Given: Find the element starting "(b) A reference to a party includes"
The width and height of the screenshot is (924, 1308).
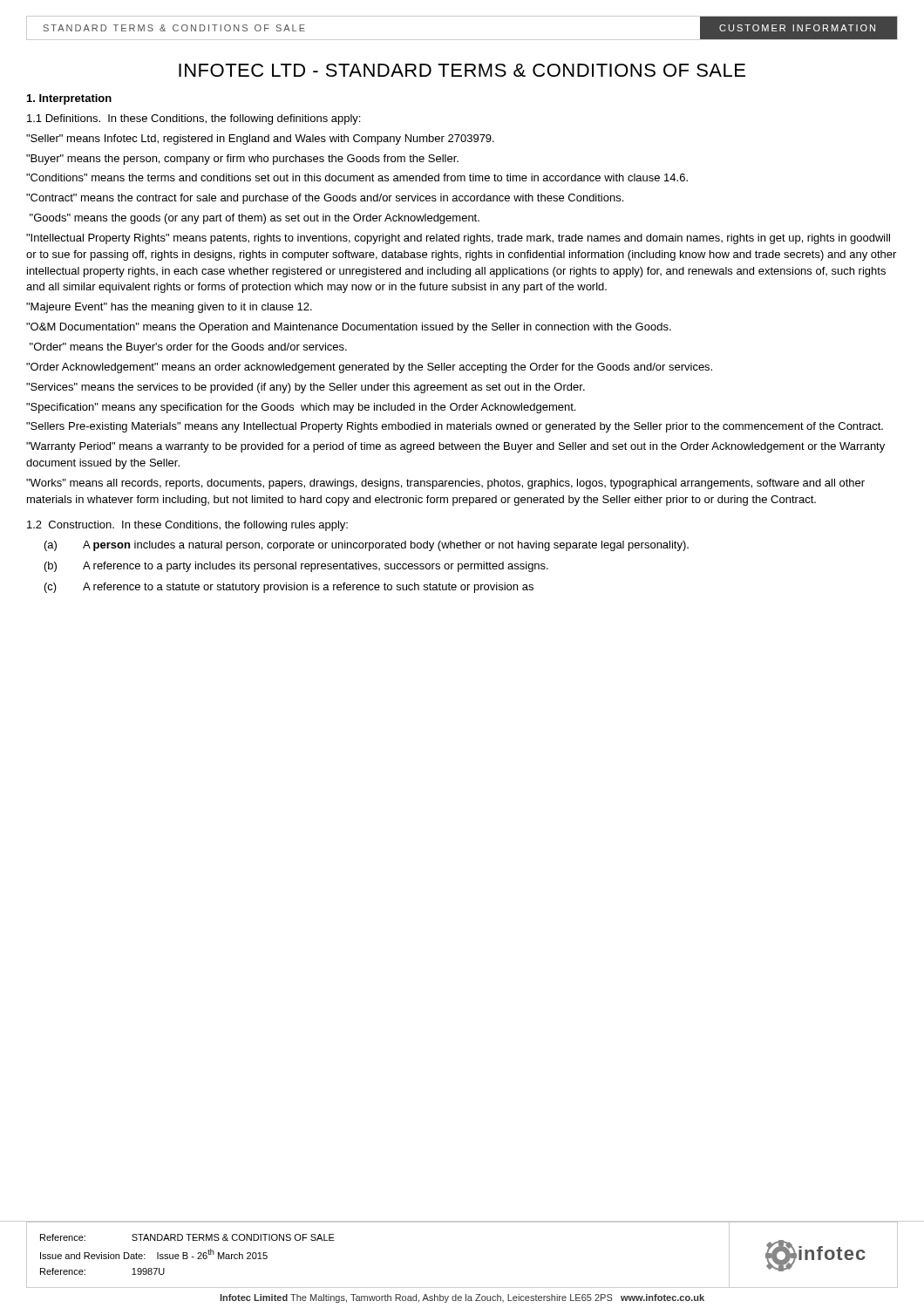Looking at the screenshot, I should 471,566.
